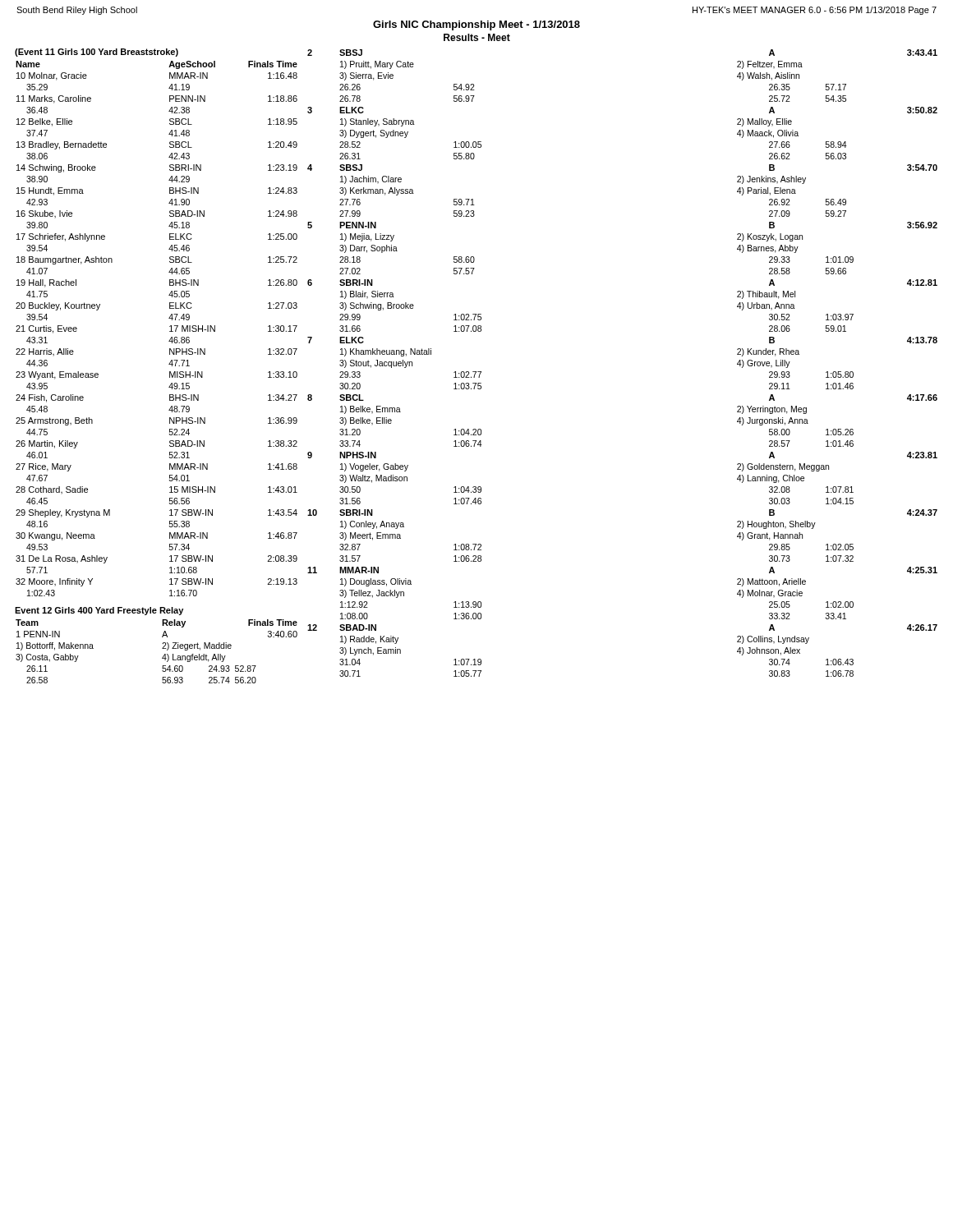Click the section header that begins "Event 12 Girls 400 Yard"

[99, 610]
